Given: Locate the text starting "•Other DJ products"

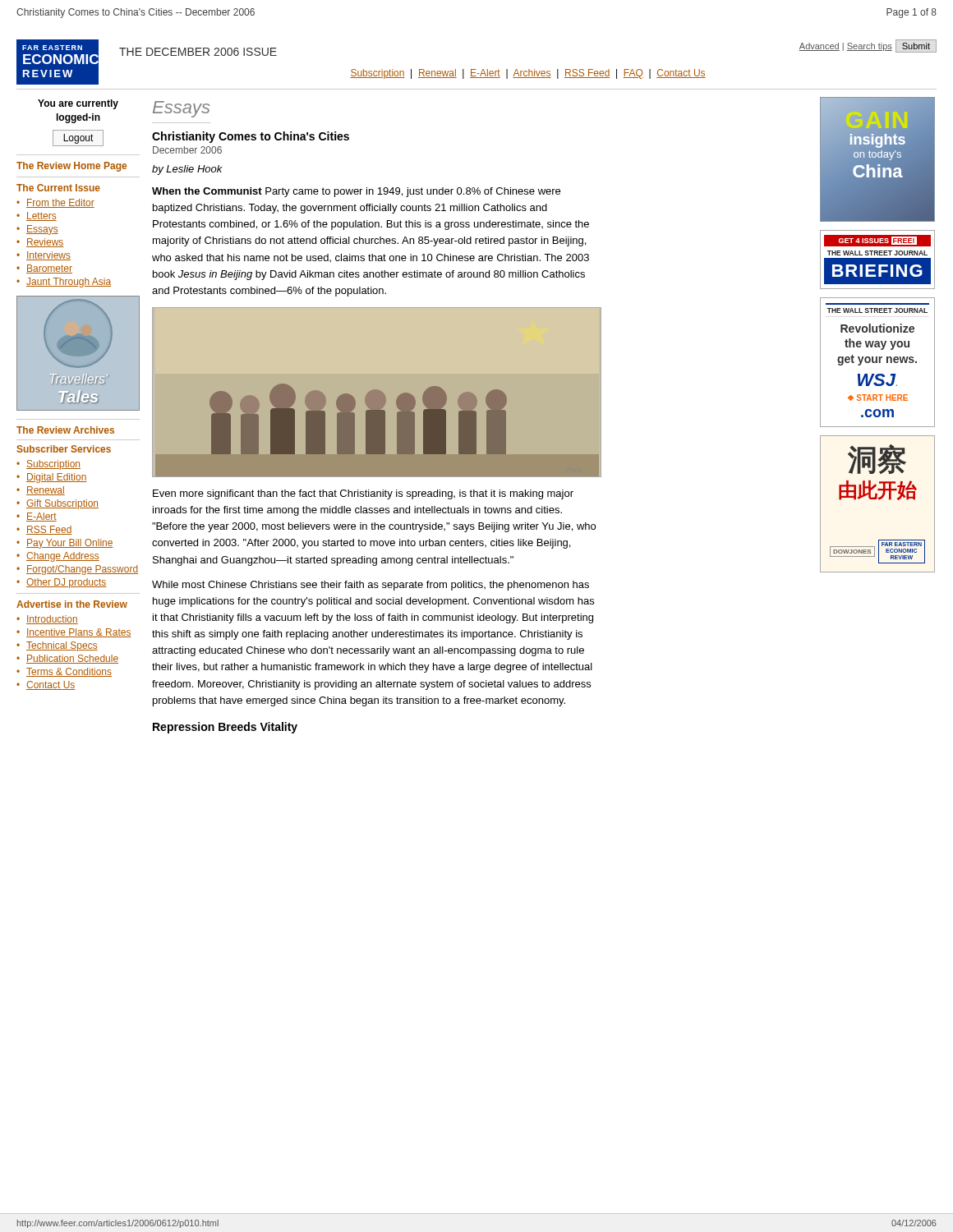Looking at the screenshot, I should [x=61, y=582].
